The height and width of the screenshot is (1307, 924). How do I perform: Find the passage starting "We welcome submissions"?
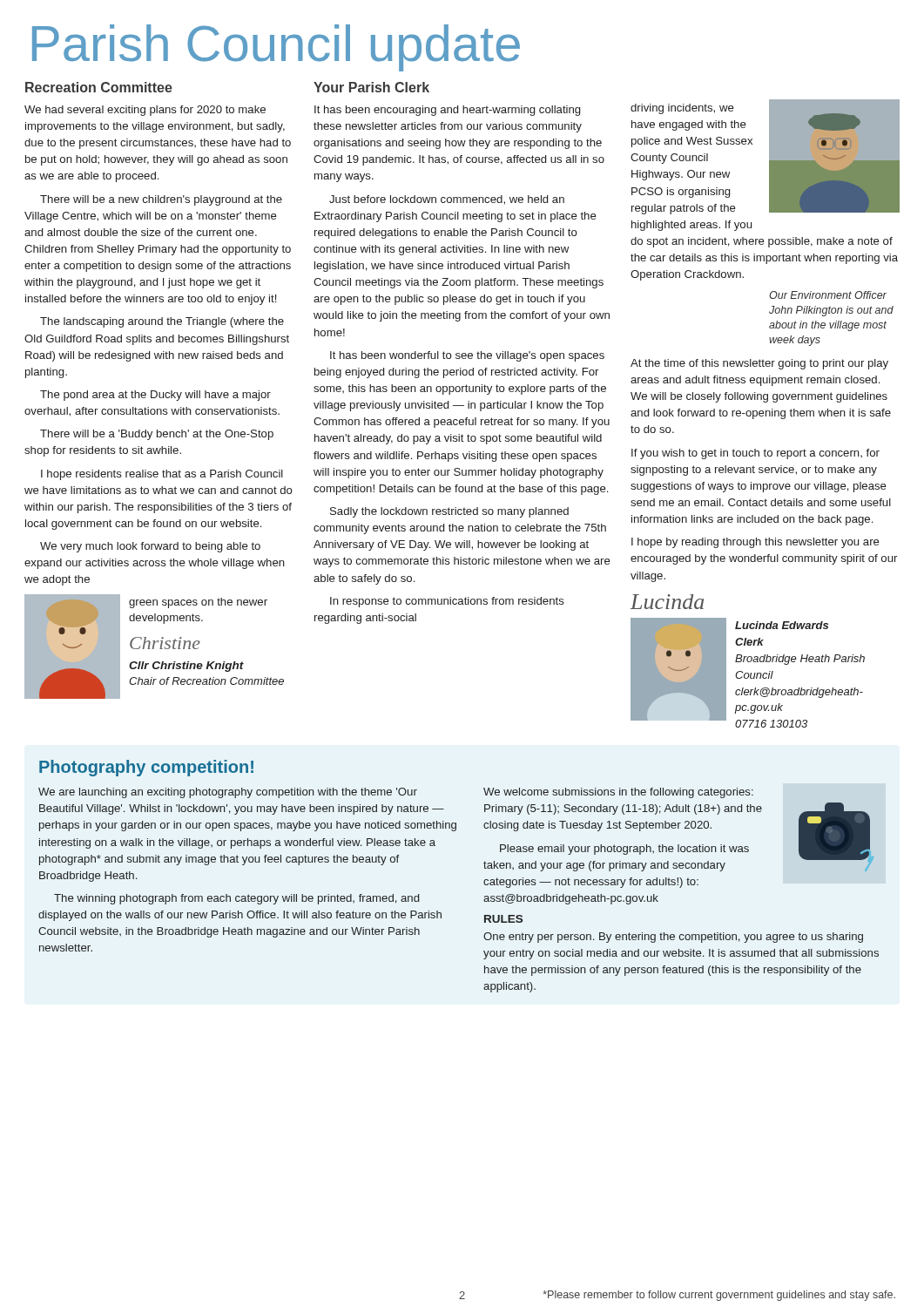pyautogui.click(x=684, y=845)
